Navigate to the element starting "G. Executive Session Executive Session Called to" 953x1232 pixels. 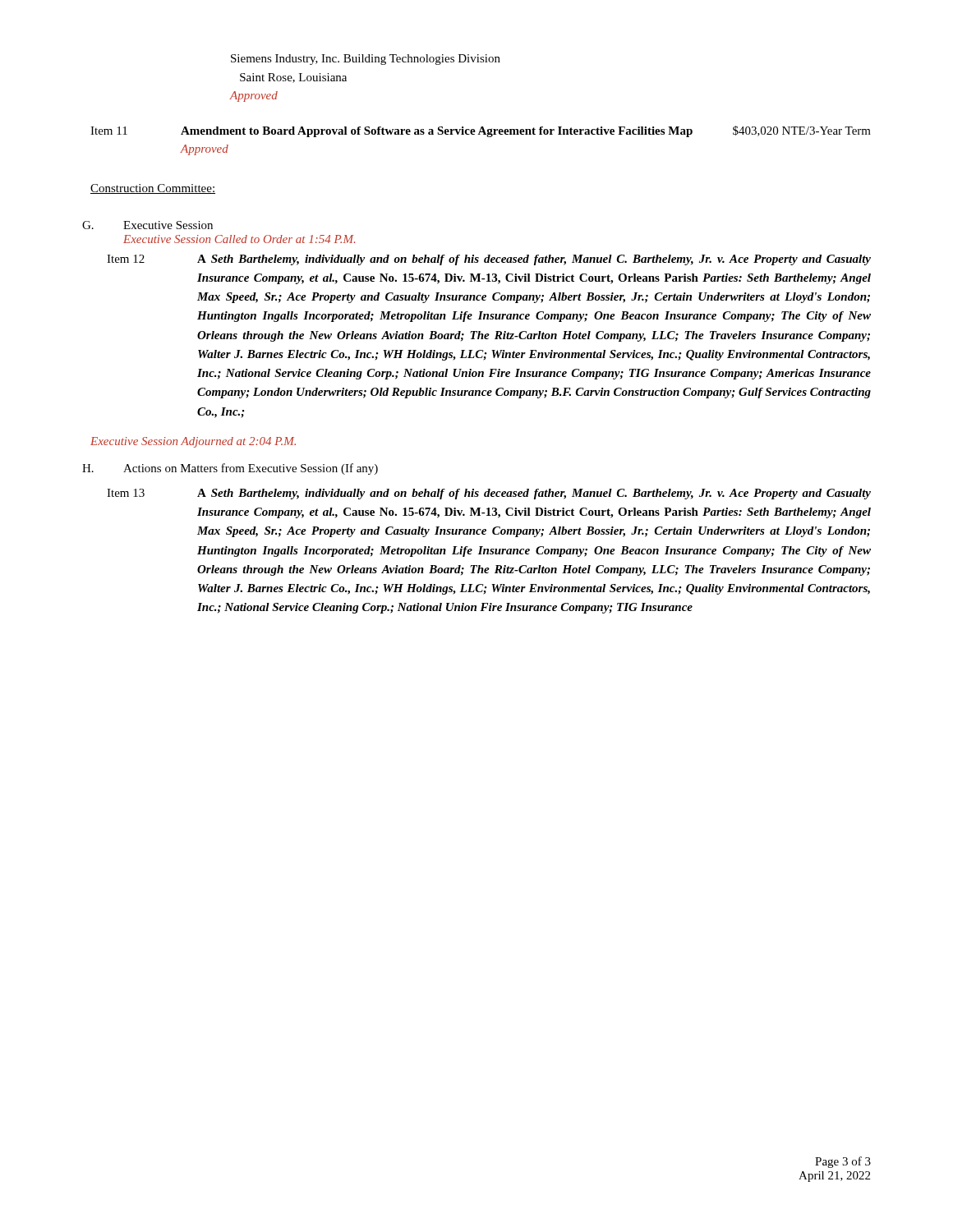(x=147, y=225)
